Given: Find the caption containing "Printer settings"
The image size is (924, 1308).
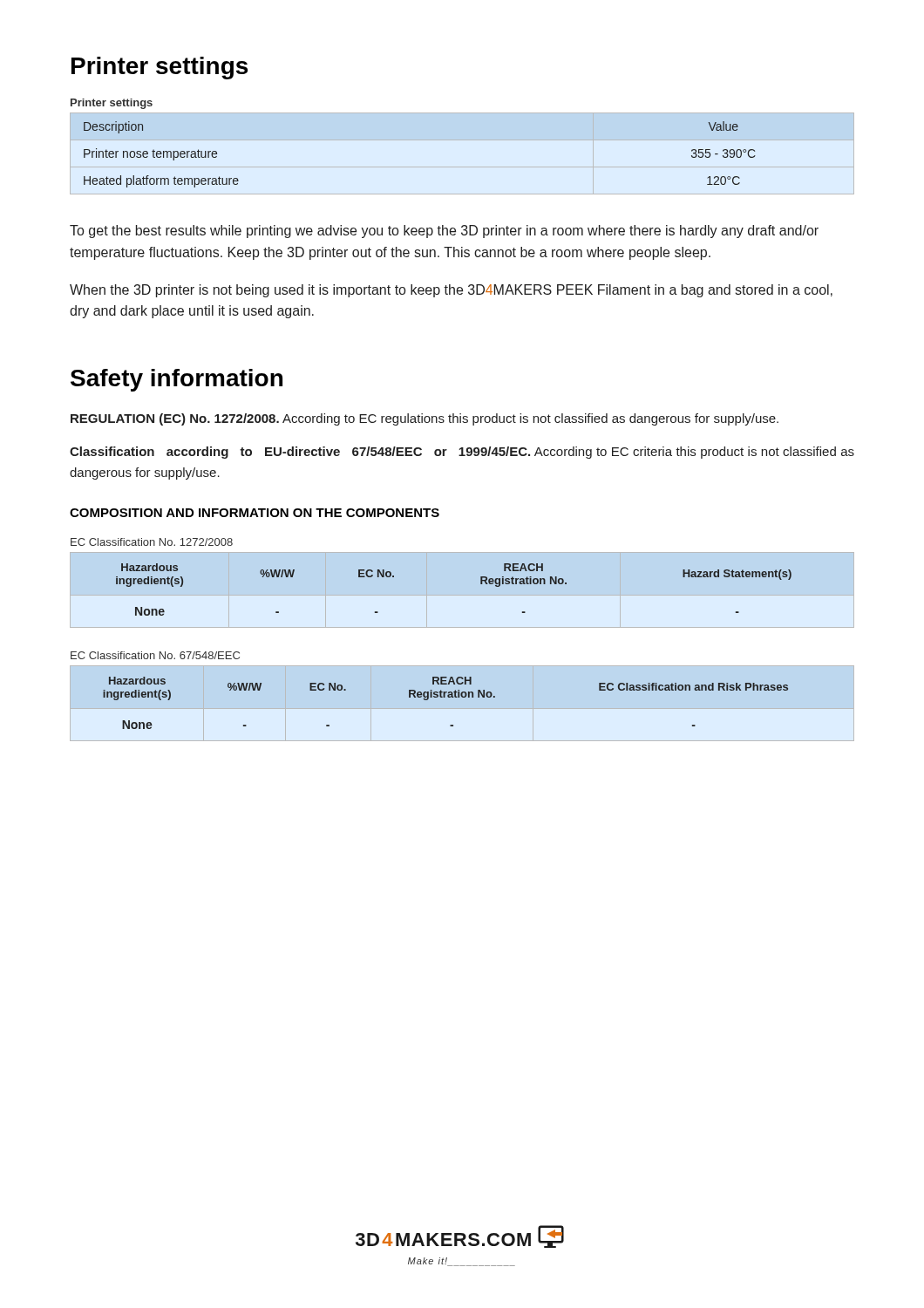Looking at the screenshot, I should click(111, 102).
